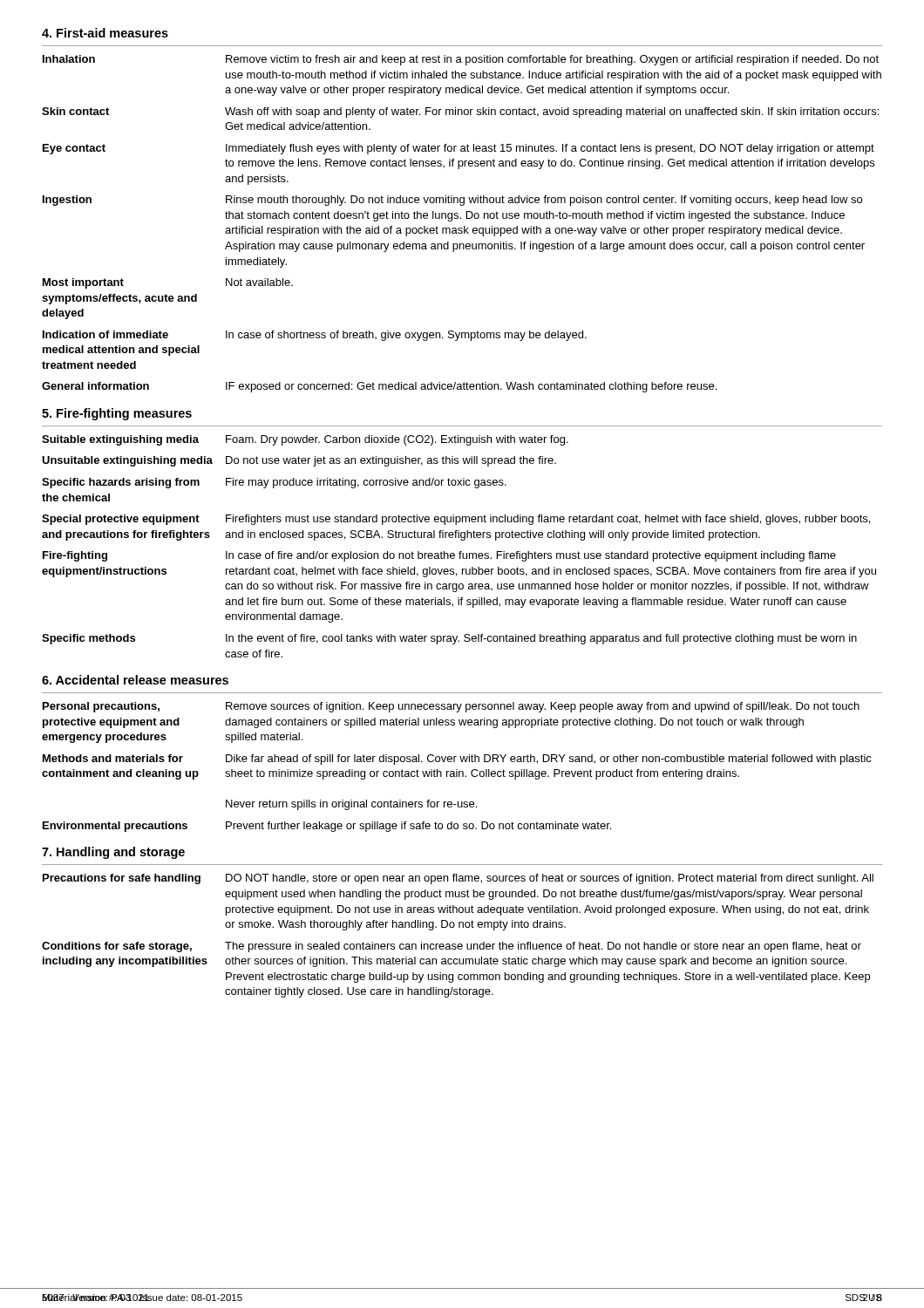Select the section header with the text "5. Fire-fighting measures"

(117, 413)
